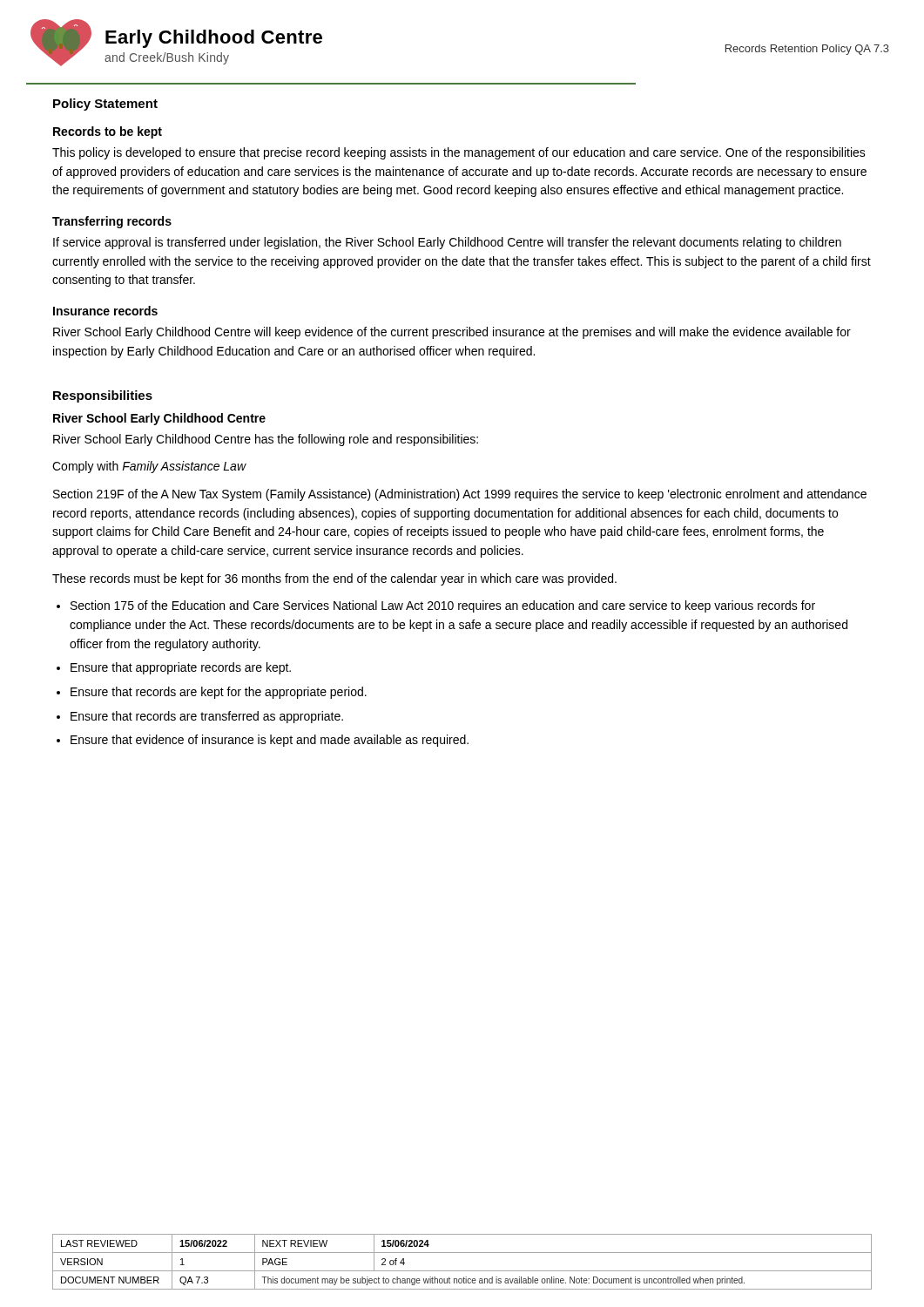The image size is (924, 1307).
Task: Select the region starting "This policy is developed to"
Action: pyautogui.click(x=460, y=171)
